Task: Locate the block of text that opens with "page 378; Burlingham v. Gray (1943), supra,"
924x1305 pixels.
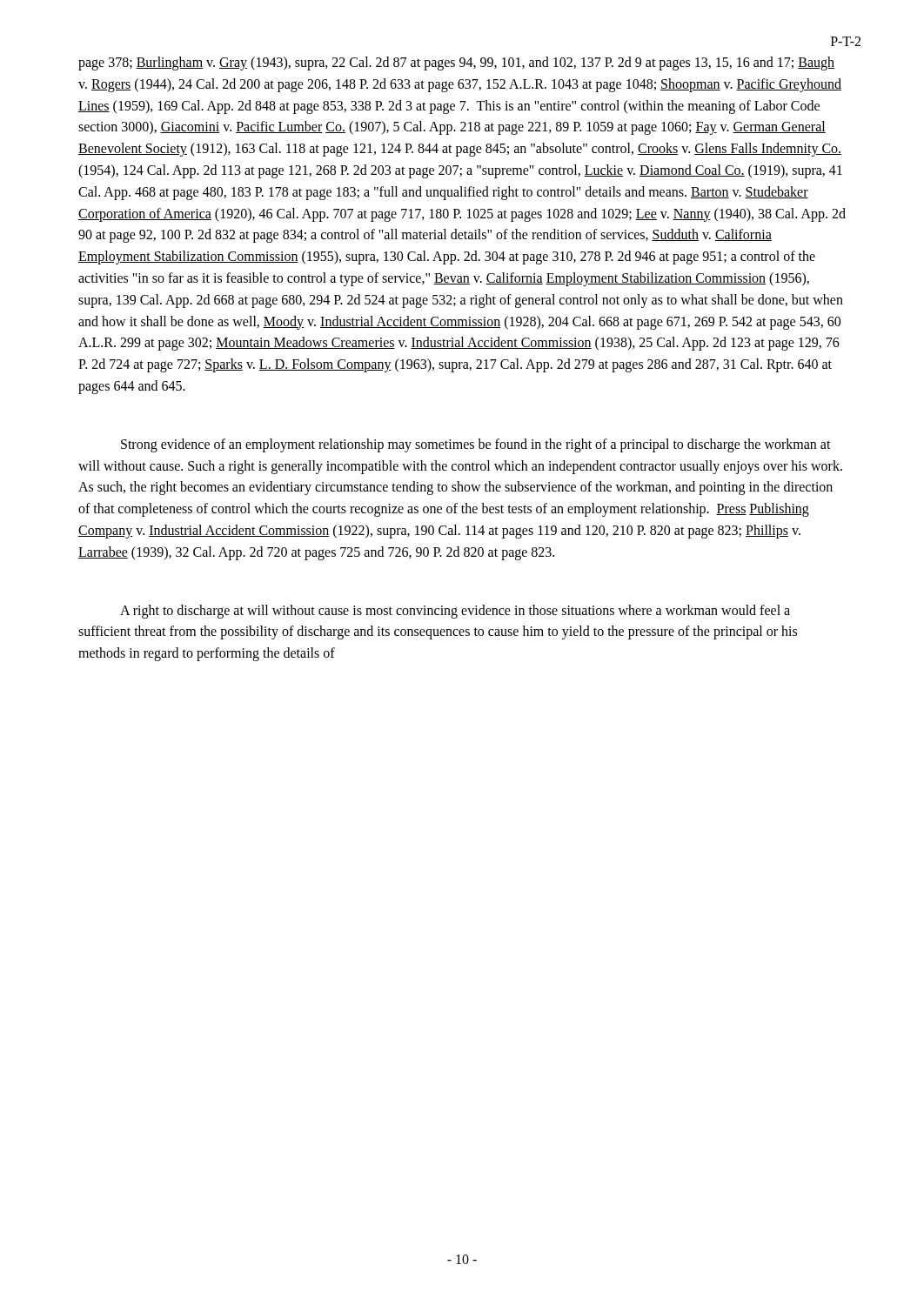Action: click(x=462, y=224)
